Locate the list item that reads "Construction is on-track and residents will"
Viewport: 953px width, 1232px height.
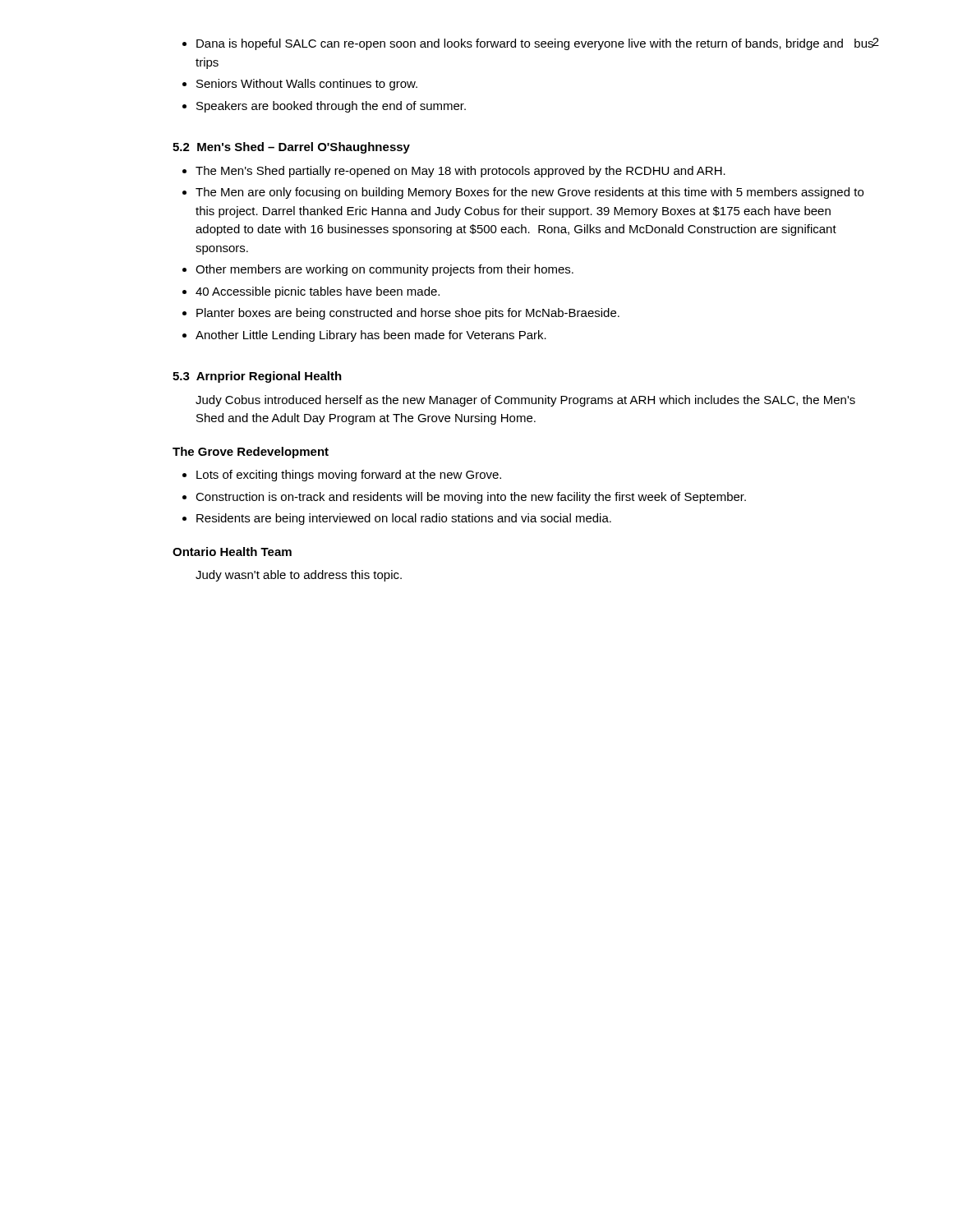coord(471,496)
